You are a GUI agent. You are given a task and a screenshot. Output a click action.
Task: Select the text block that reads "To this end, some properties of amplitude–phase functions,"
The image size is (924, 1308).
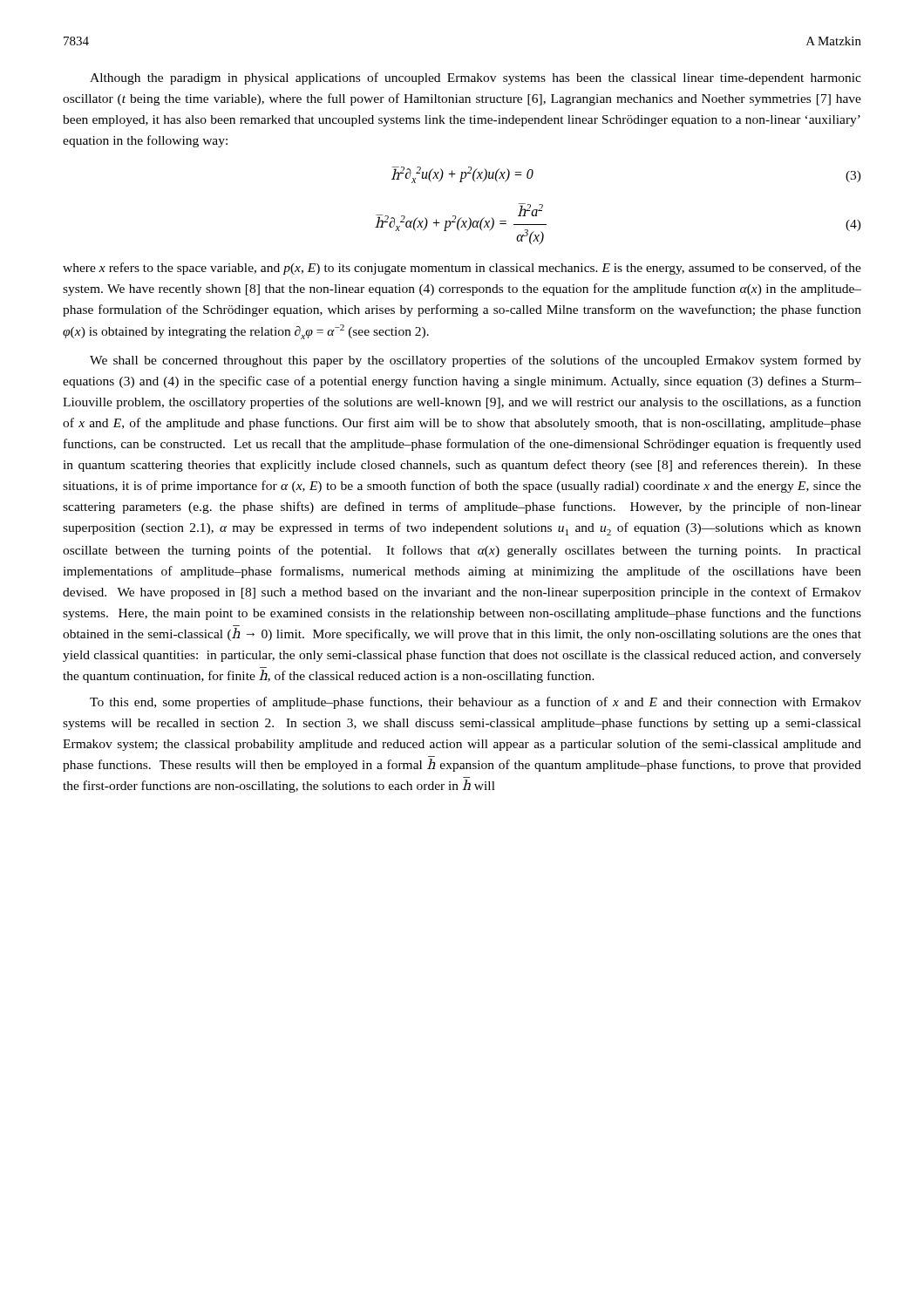coord(462,744)
